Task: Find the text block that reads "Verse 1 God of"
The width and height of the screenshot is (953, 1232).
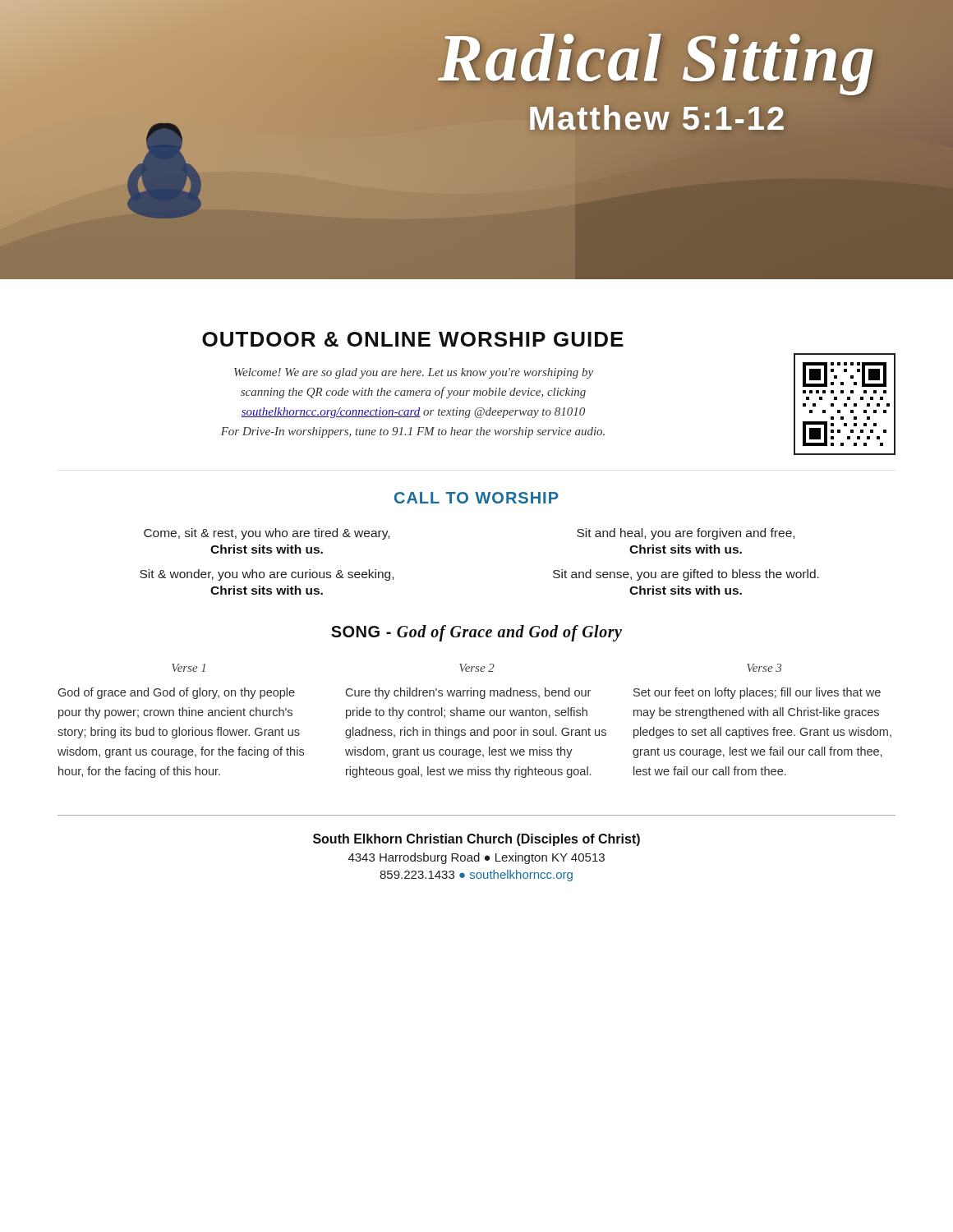Action: pyautogui.click(x=189, y=721)
